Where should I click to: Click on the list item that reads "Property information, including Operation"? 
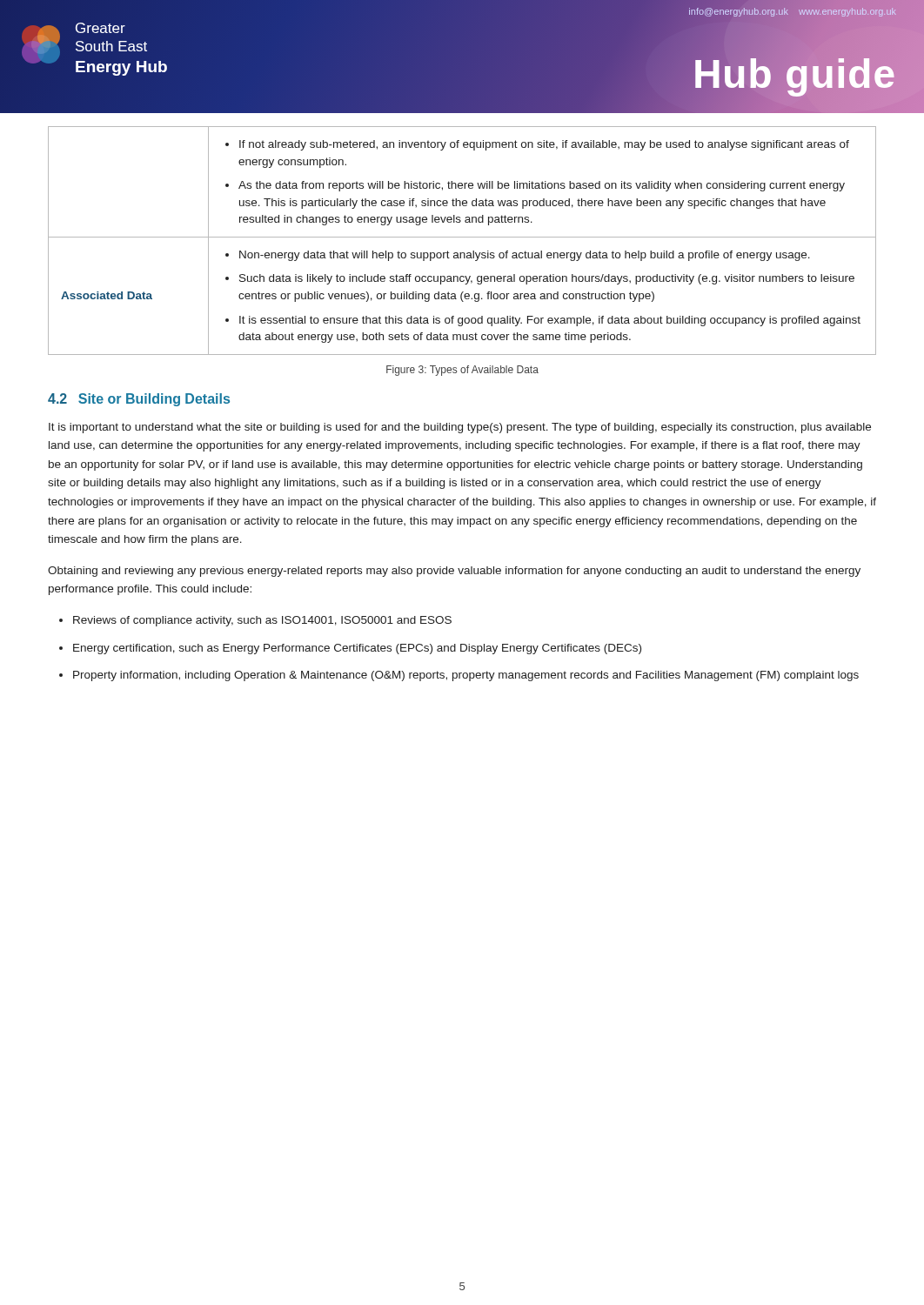466,675
